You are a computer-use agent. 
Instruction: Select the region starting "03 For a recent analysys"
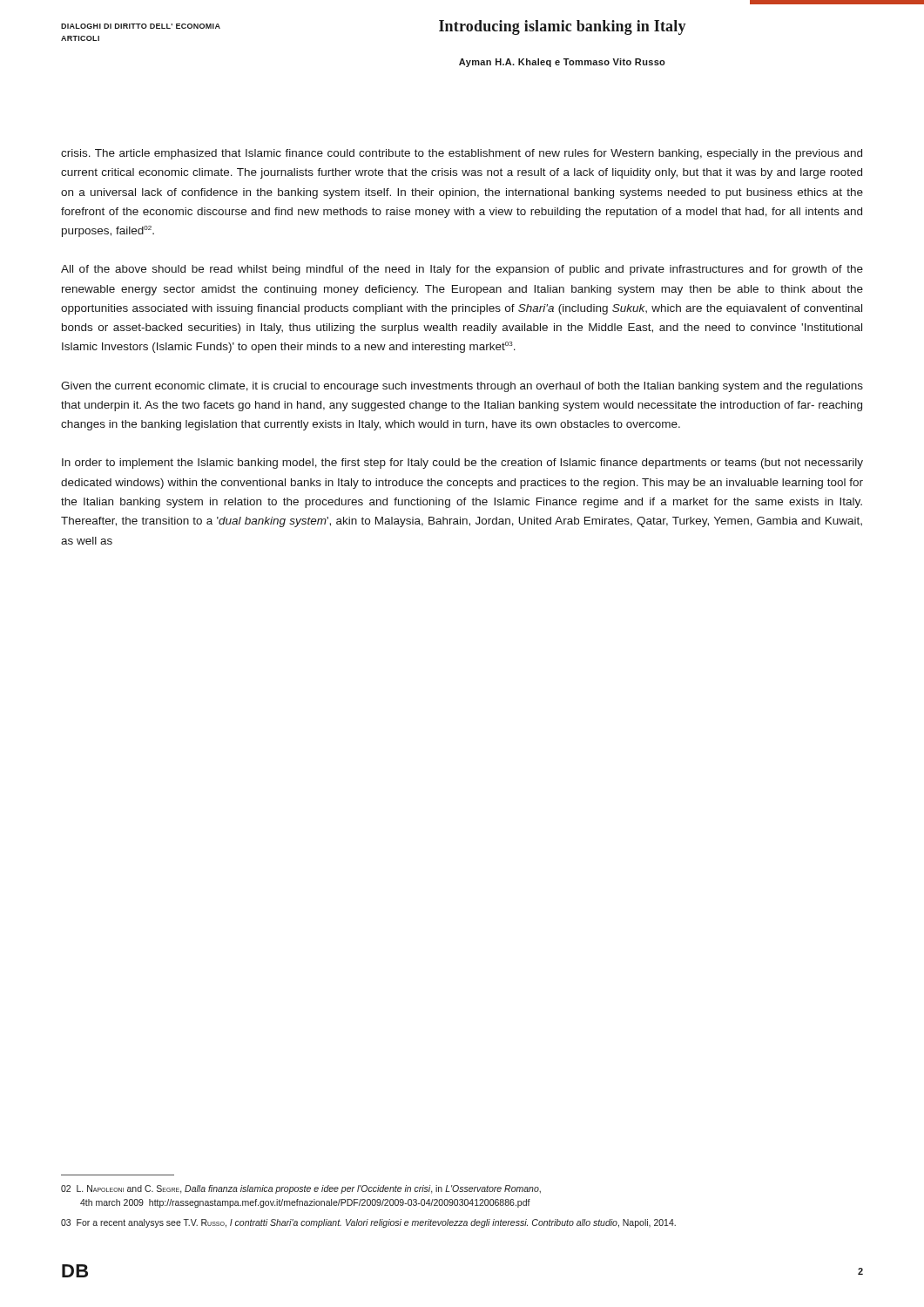click(369, 1223)
